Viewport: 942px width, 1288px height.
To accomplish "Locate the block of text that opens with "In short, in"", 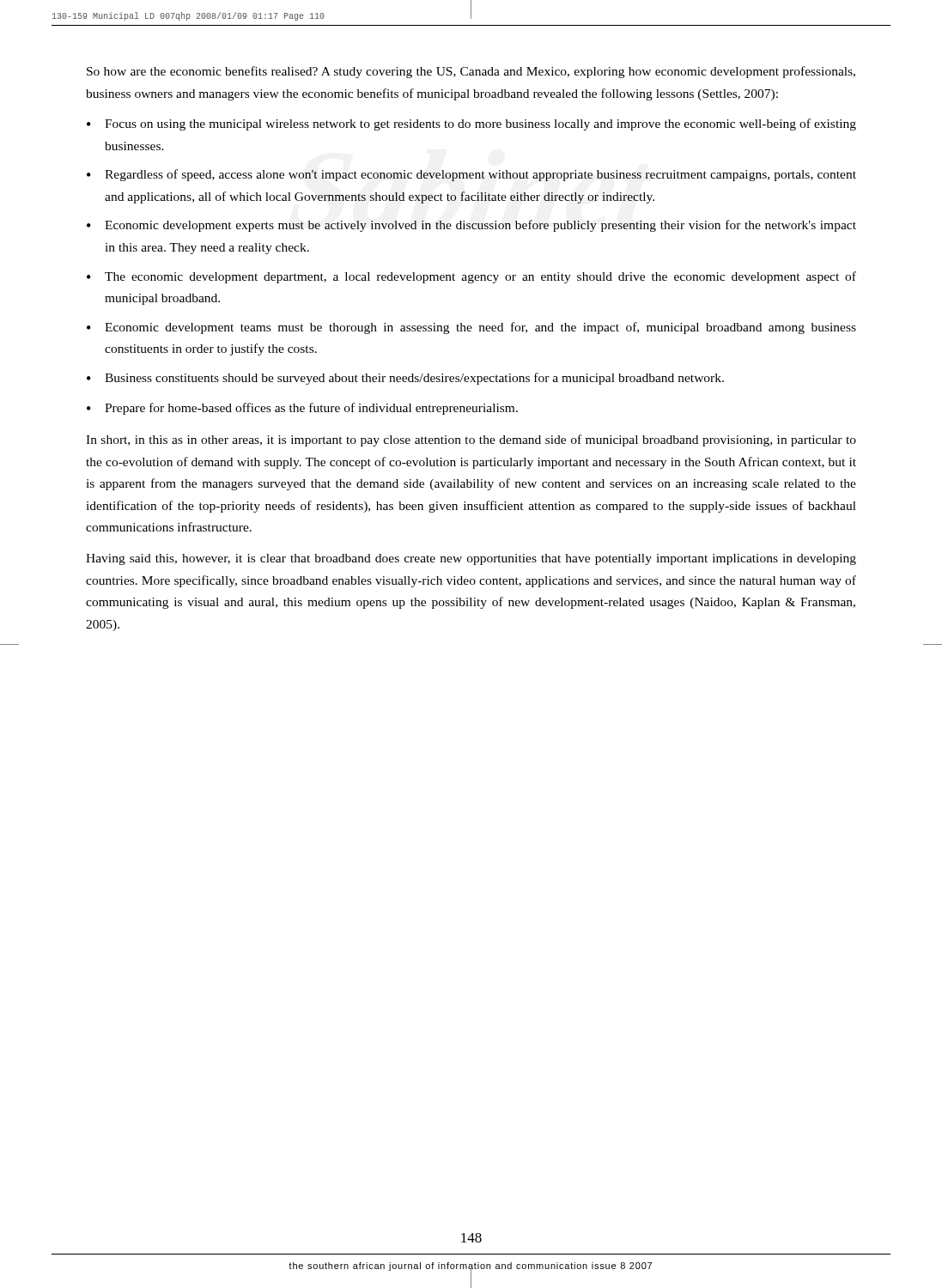I will pos(471,484).
